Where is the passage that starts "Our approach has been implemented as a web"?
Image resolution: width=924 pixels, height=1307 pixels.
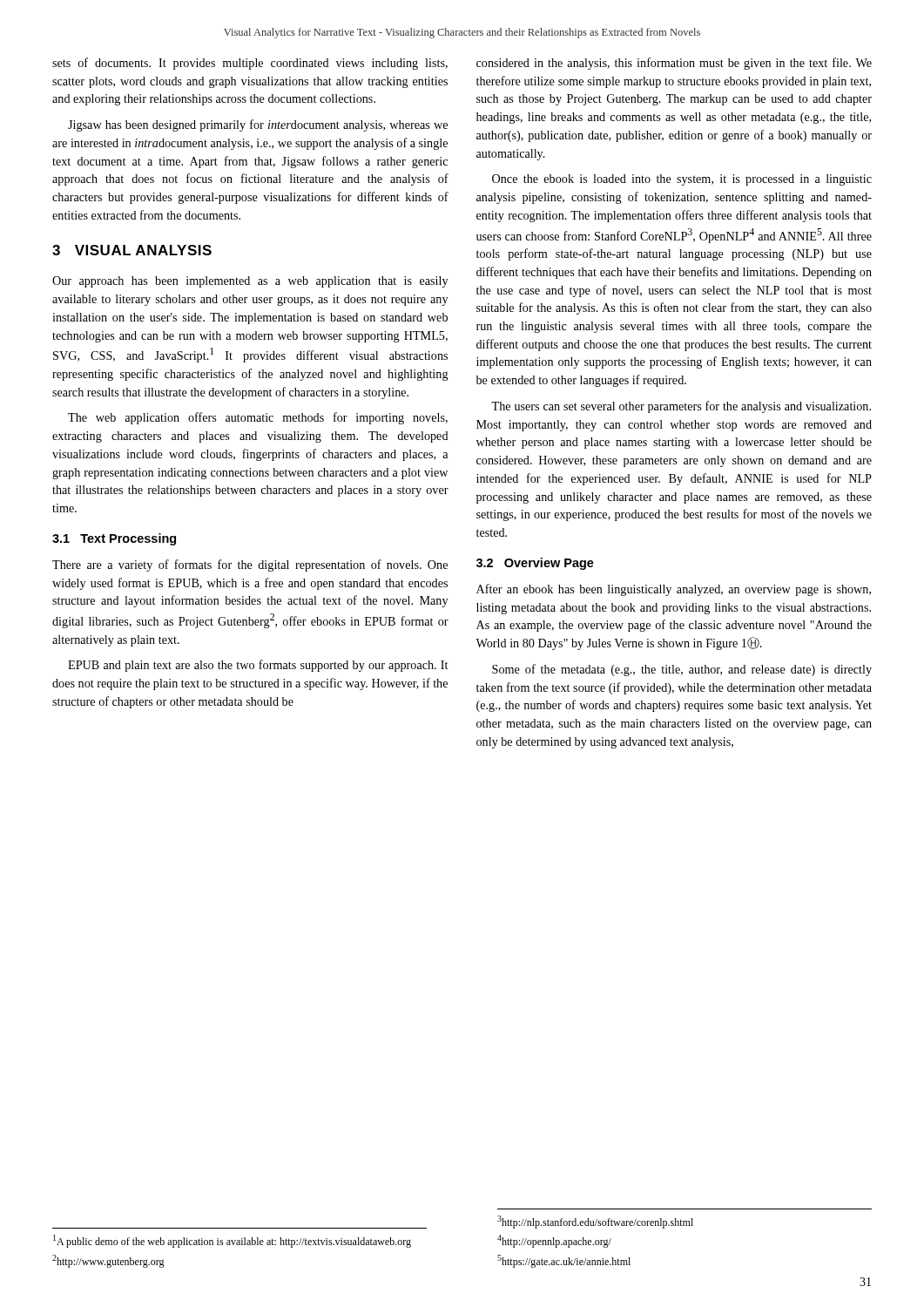point(250,395)
